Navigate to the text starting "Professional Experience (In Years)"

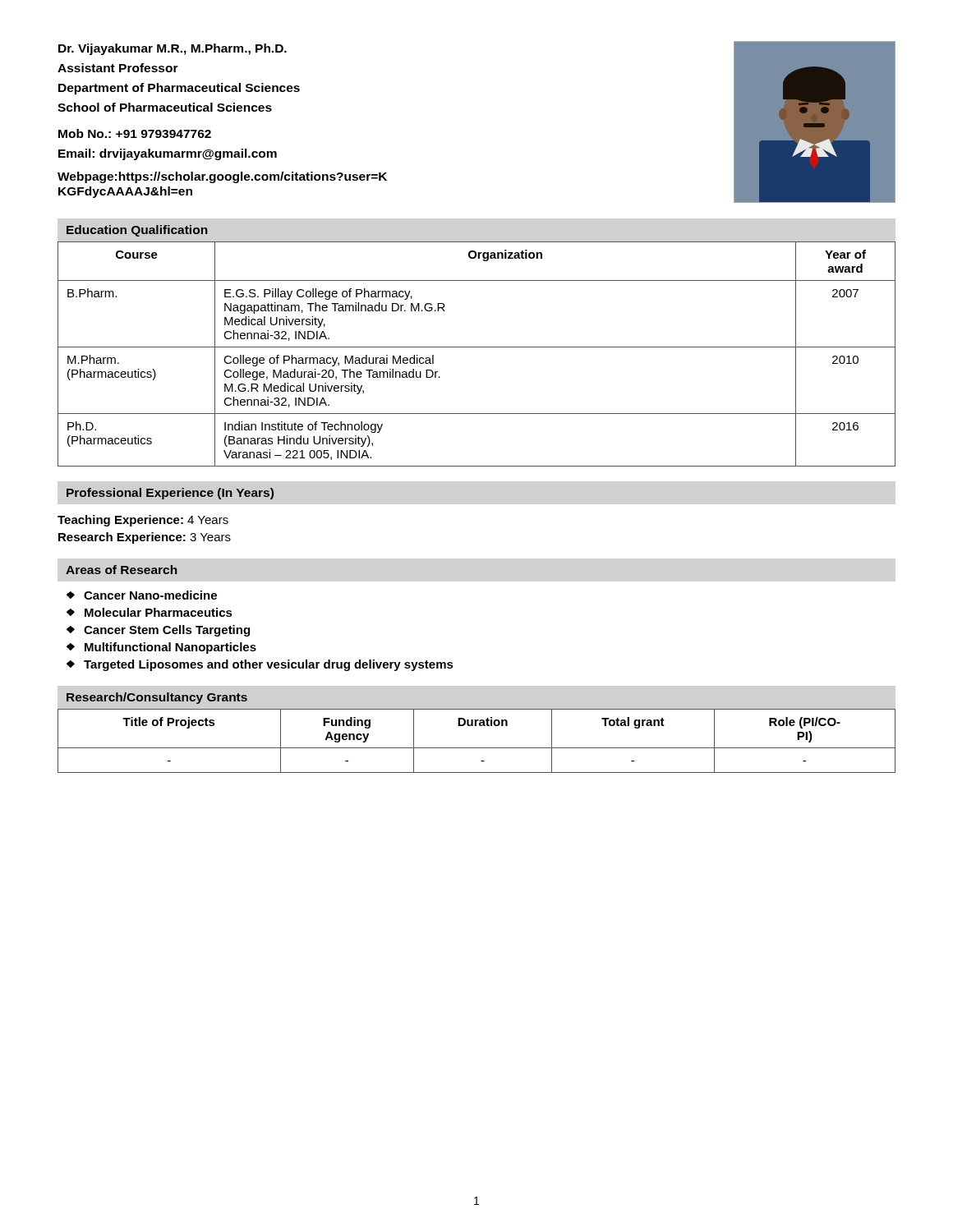[170, 494]
